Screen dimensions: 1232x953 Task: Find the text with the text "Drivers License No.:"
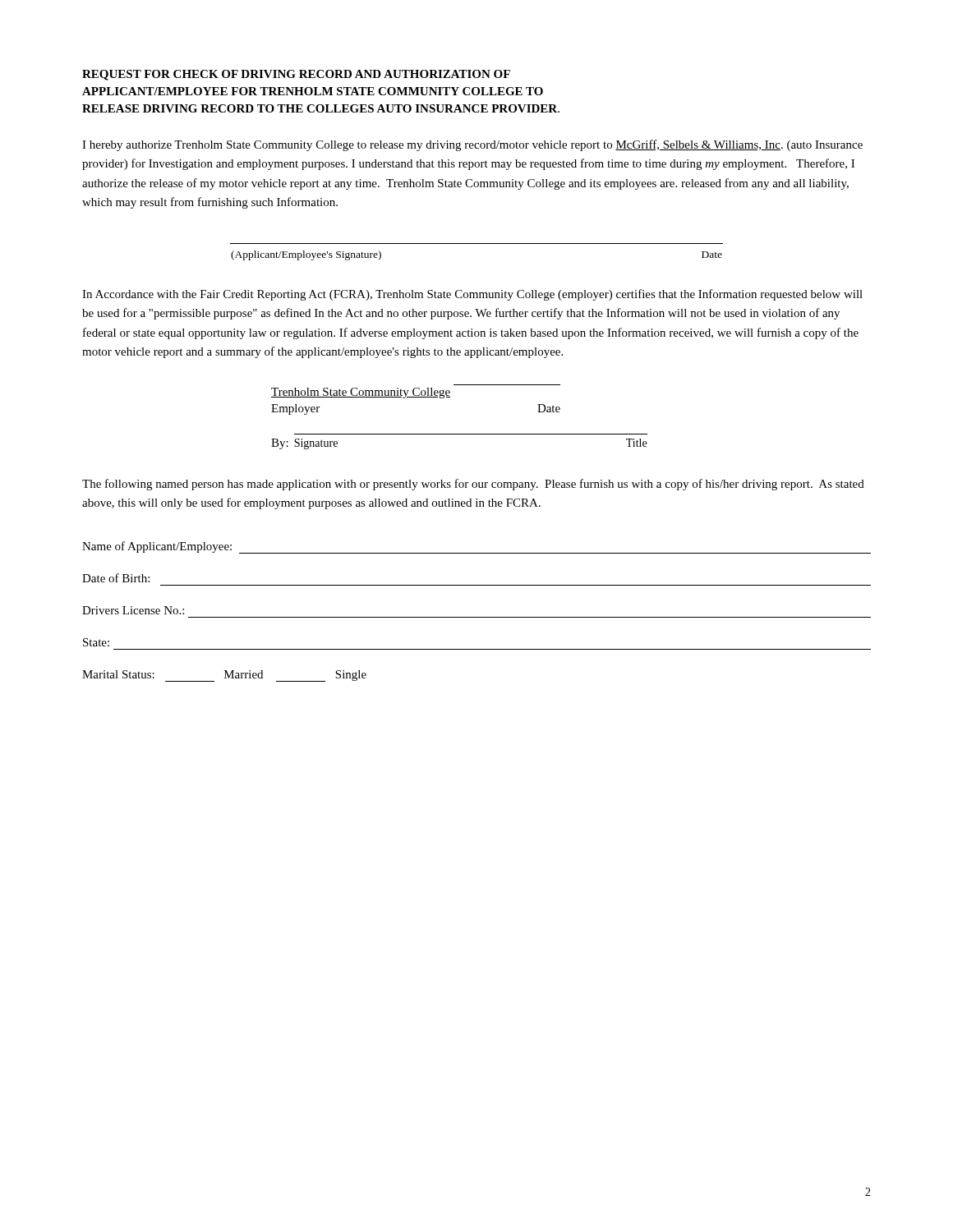[476, 609]
